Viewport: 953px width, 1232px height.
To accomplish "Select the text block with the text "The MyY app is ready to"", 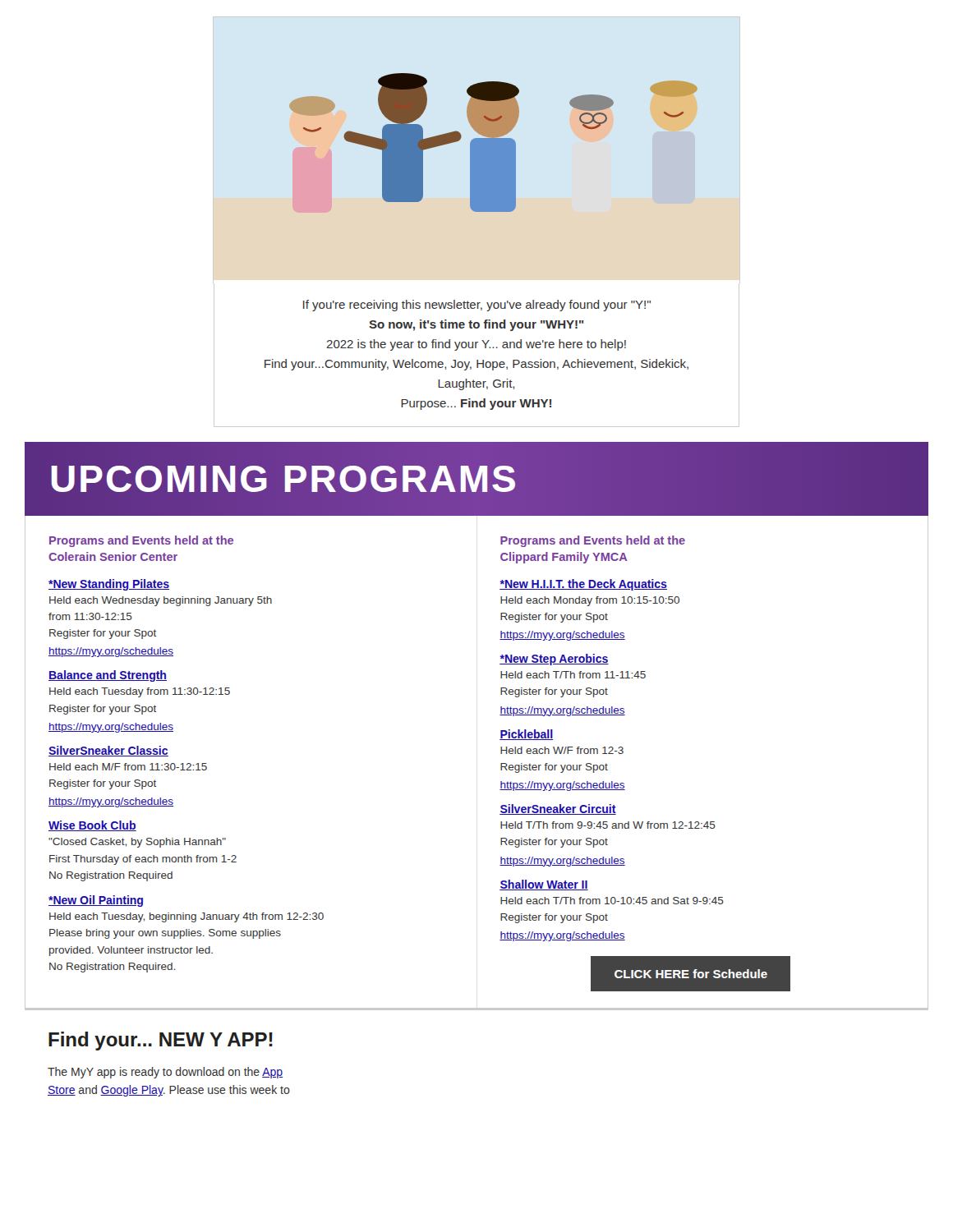I will [x=165, y=1073].
